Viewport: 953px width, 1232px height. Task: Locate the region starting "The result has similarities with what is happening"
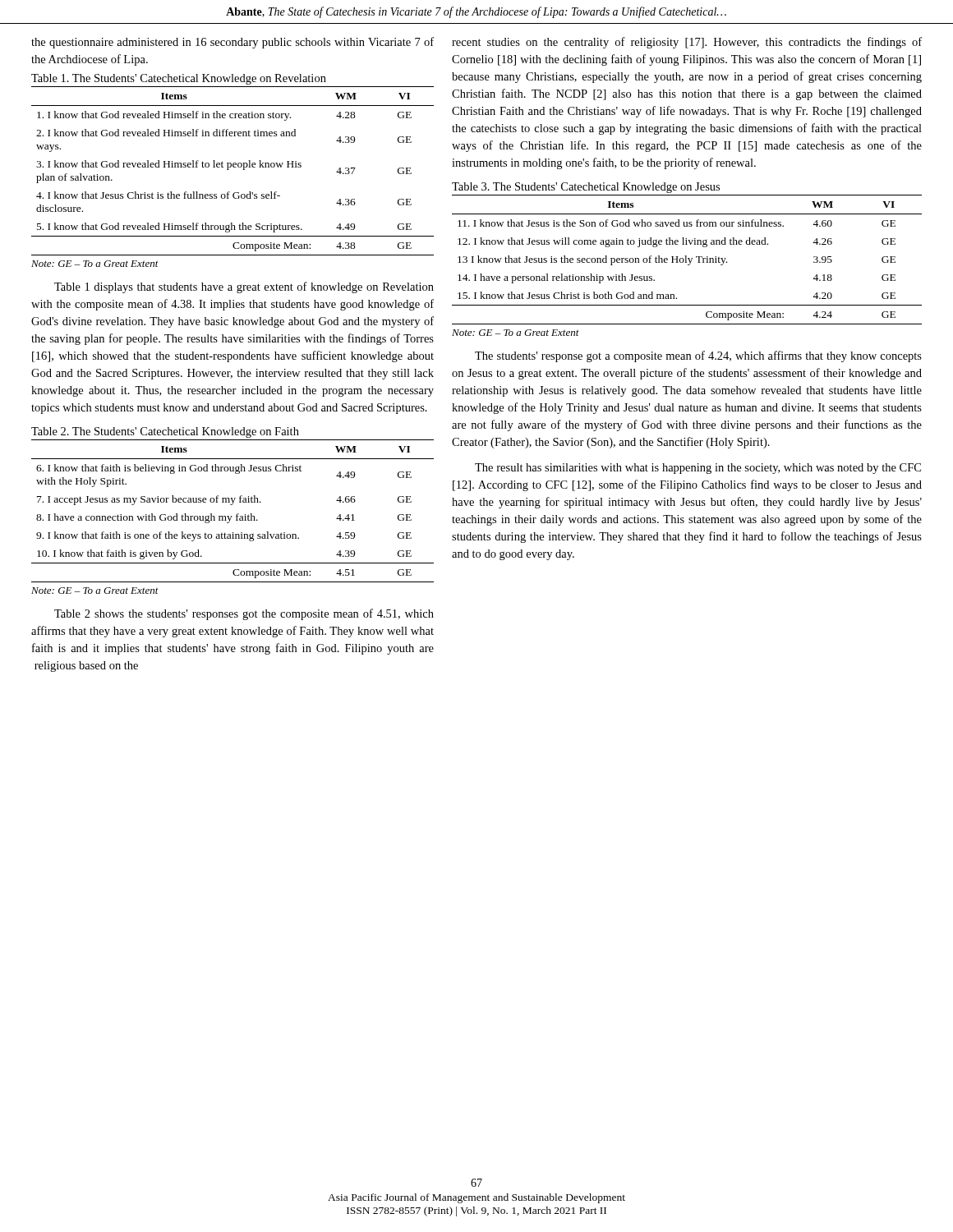point(687,511)
